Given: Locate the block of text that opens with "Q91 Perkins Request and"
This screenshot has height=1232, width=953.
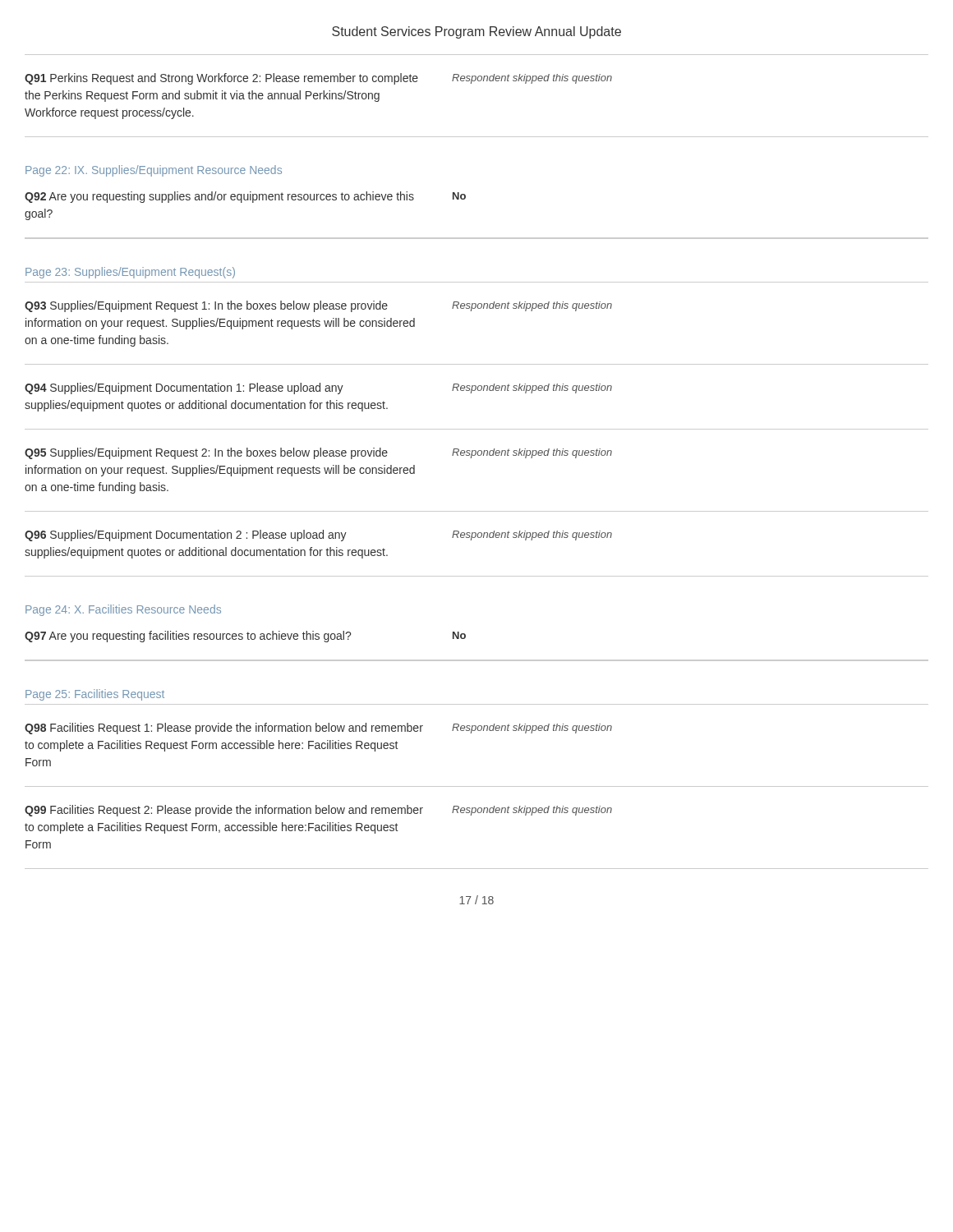Looking at the screenshot, I should coord(221,95).
